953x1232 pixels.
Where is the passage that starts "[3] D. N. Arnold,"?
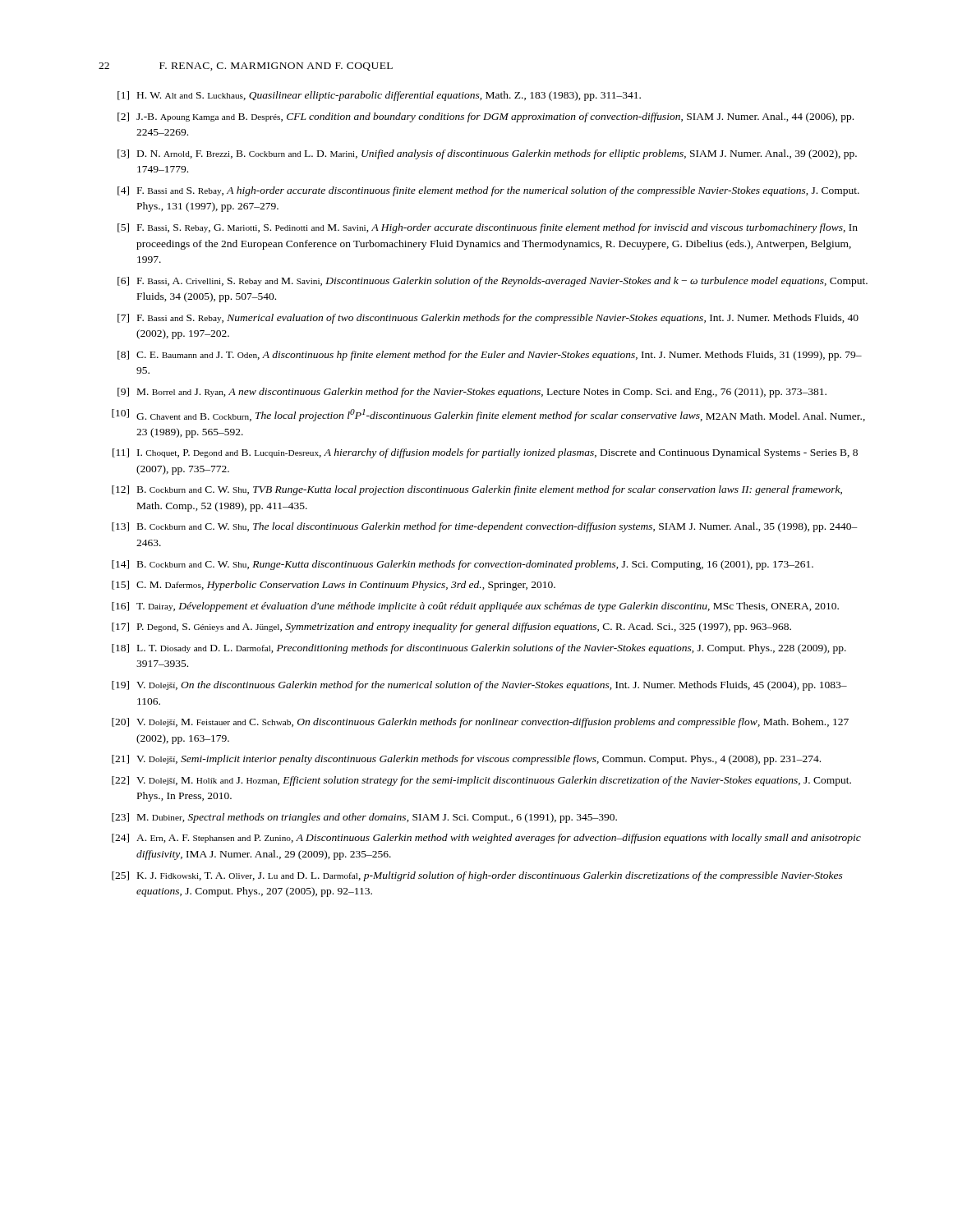(485, 161)
